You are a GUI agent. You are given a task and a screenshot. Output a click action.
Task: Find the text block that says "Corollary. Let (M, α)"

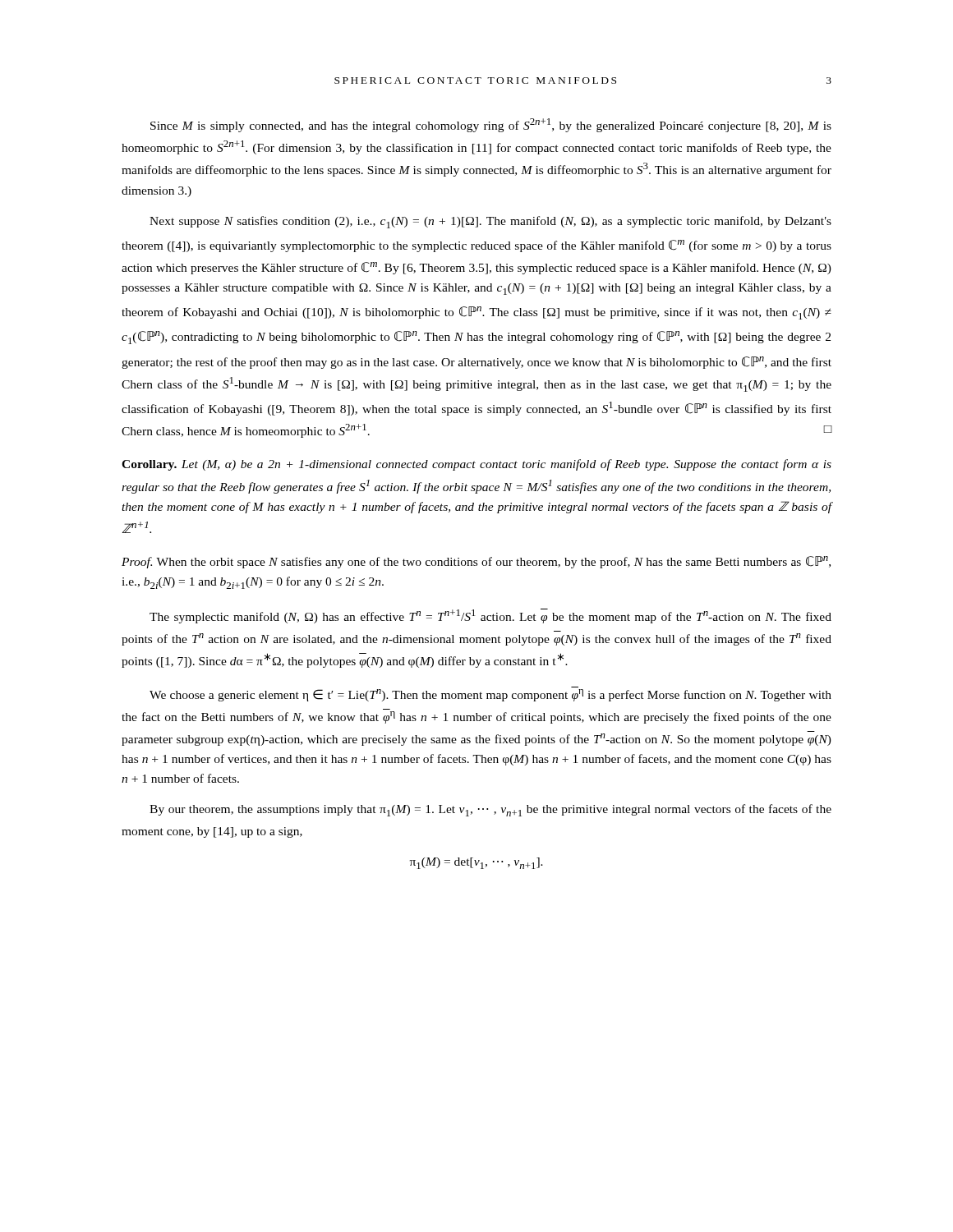(476, 496)
